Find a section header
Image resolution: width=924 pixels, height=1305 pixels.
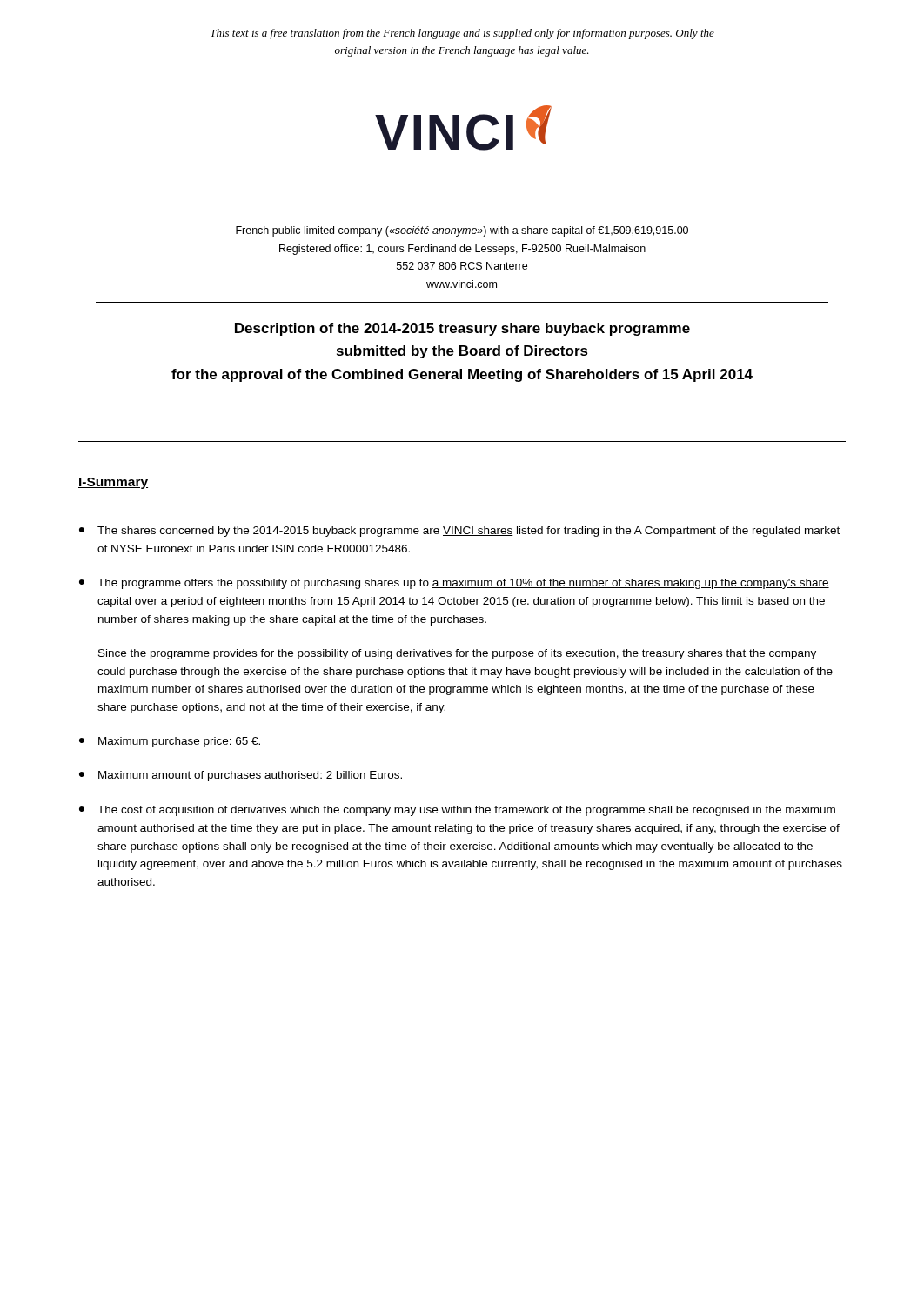[113, 482]
